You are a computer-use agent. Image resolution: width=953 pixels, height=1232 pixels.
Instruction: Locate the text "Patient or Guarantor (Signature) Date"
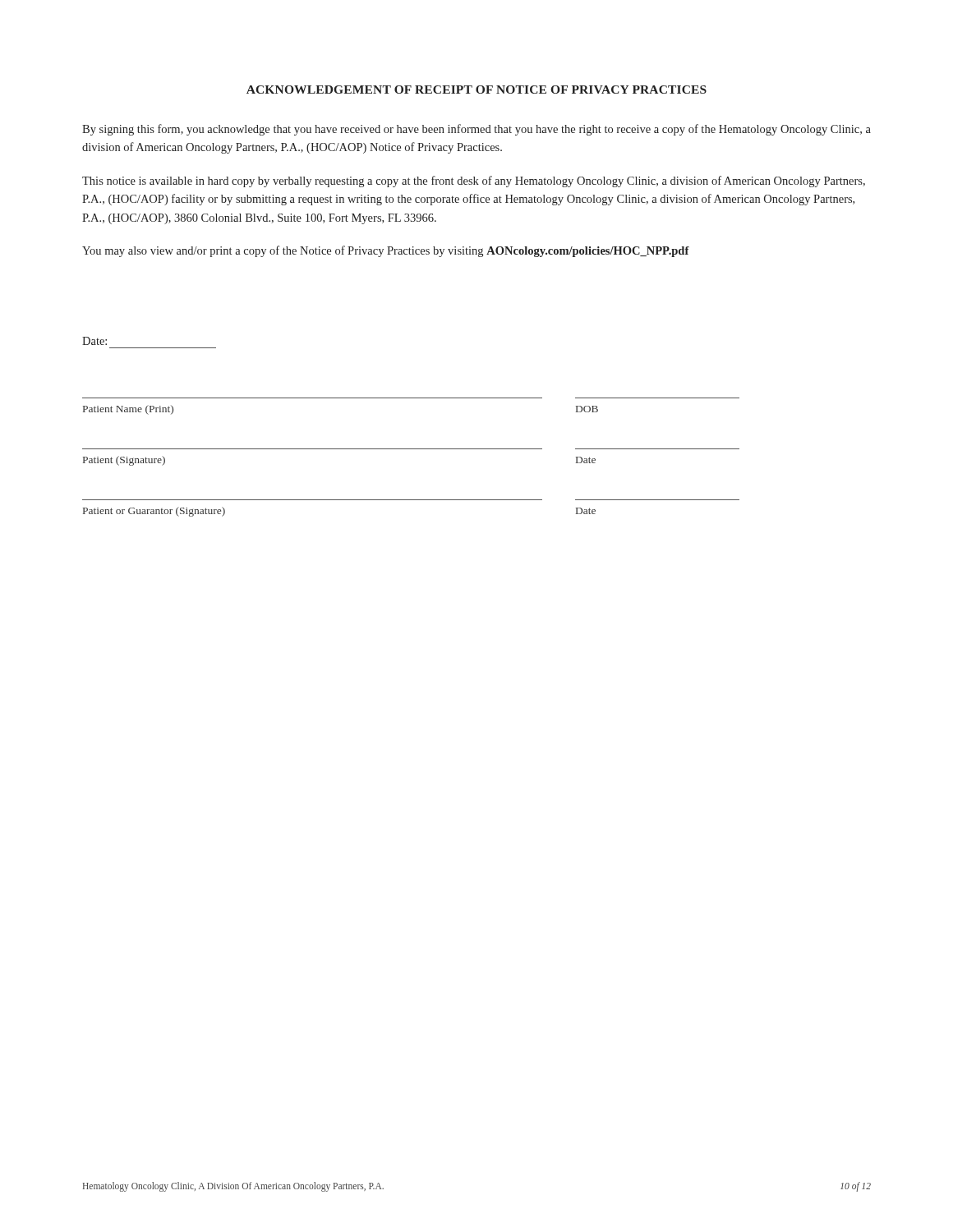pyautogui.click(x=411, y=508)
